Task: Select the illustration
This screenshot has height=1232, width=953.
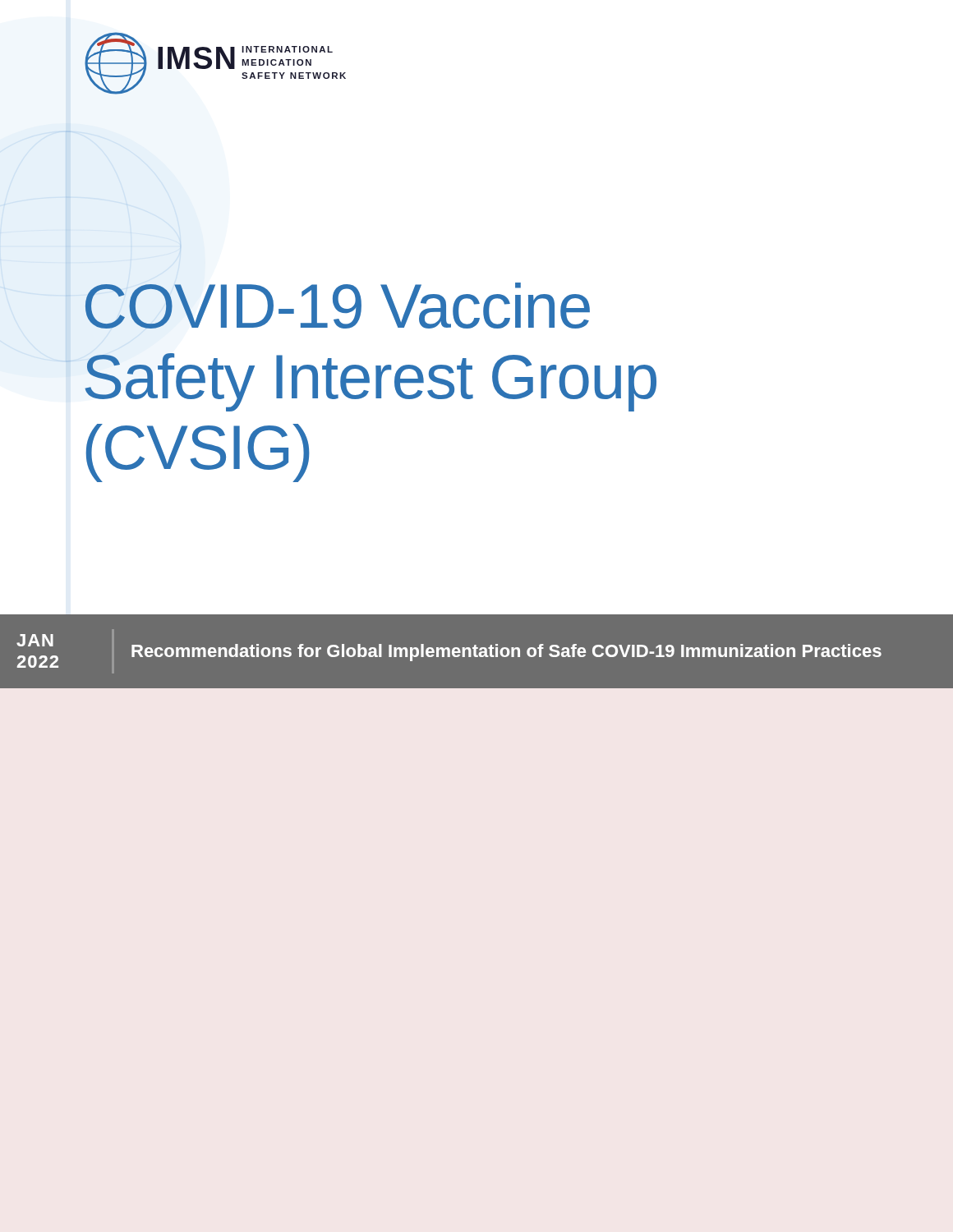Action: pos(115,238)
